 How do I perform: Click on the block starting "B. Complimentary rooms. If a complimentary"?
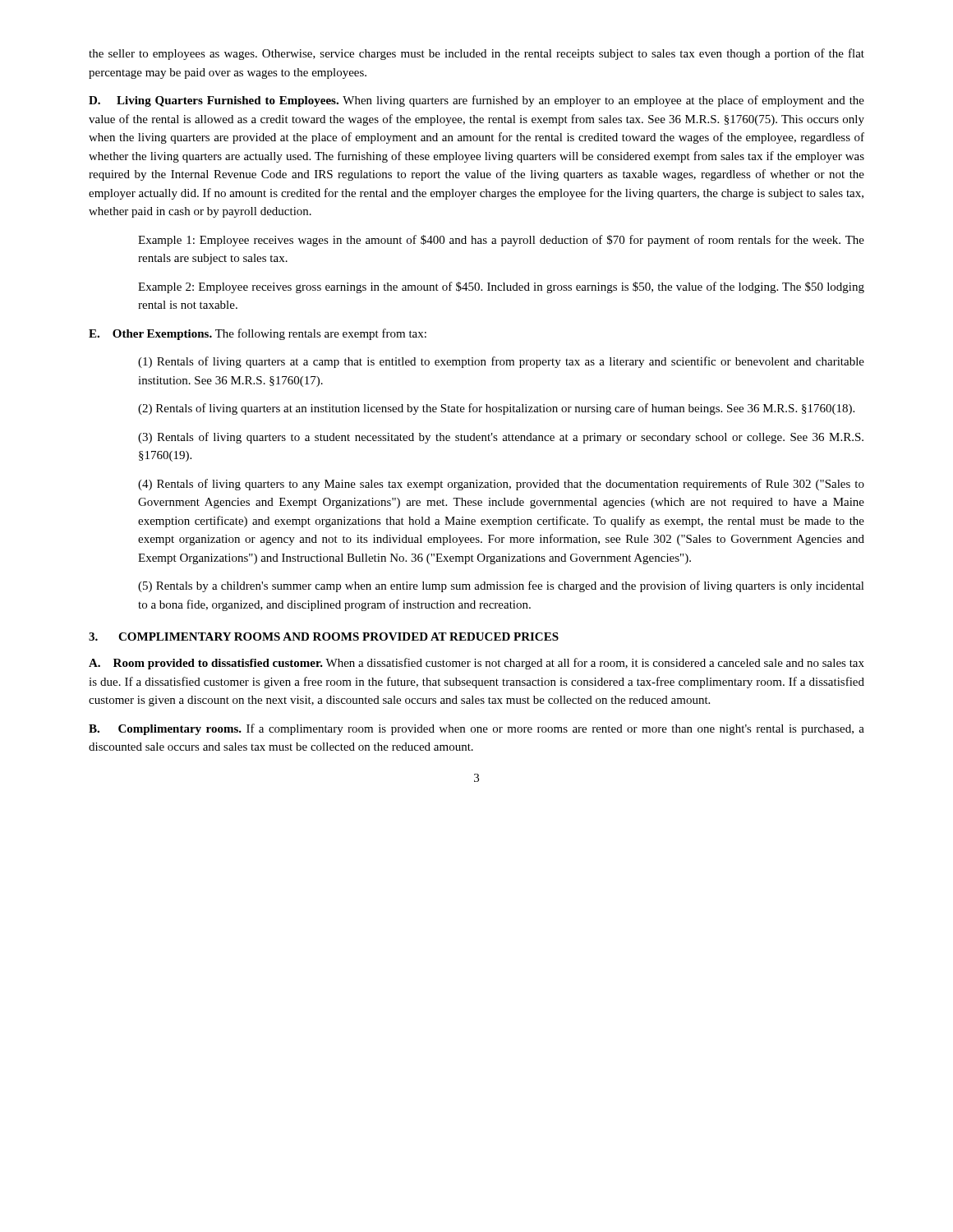click(476, 738)
